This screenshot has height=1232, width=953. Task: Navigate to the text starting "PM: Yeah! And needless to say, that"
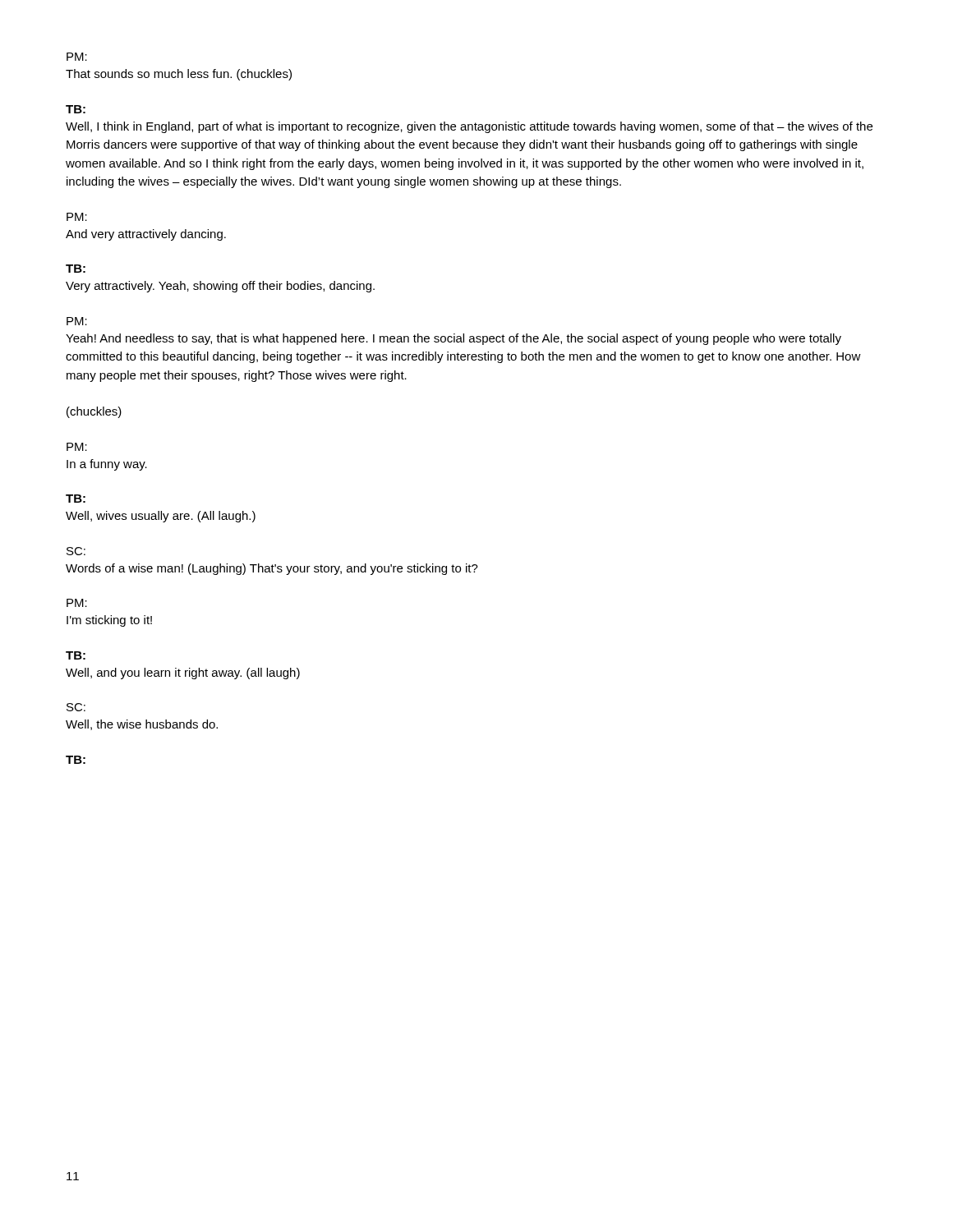pyautogui.click(x=476, y=349)
